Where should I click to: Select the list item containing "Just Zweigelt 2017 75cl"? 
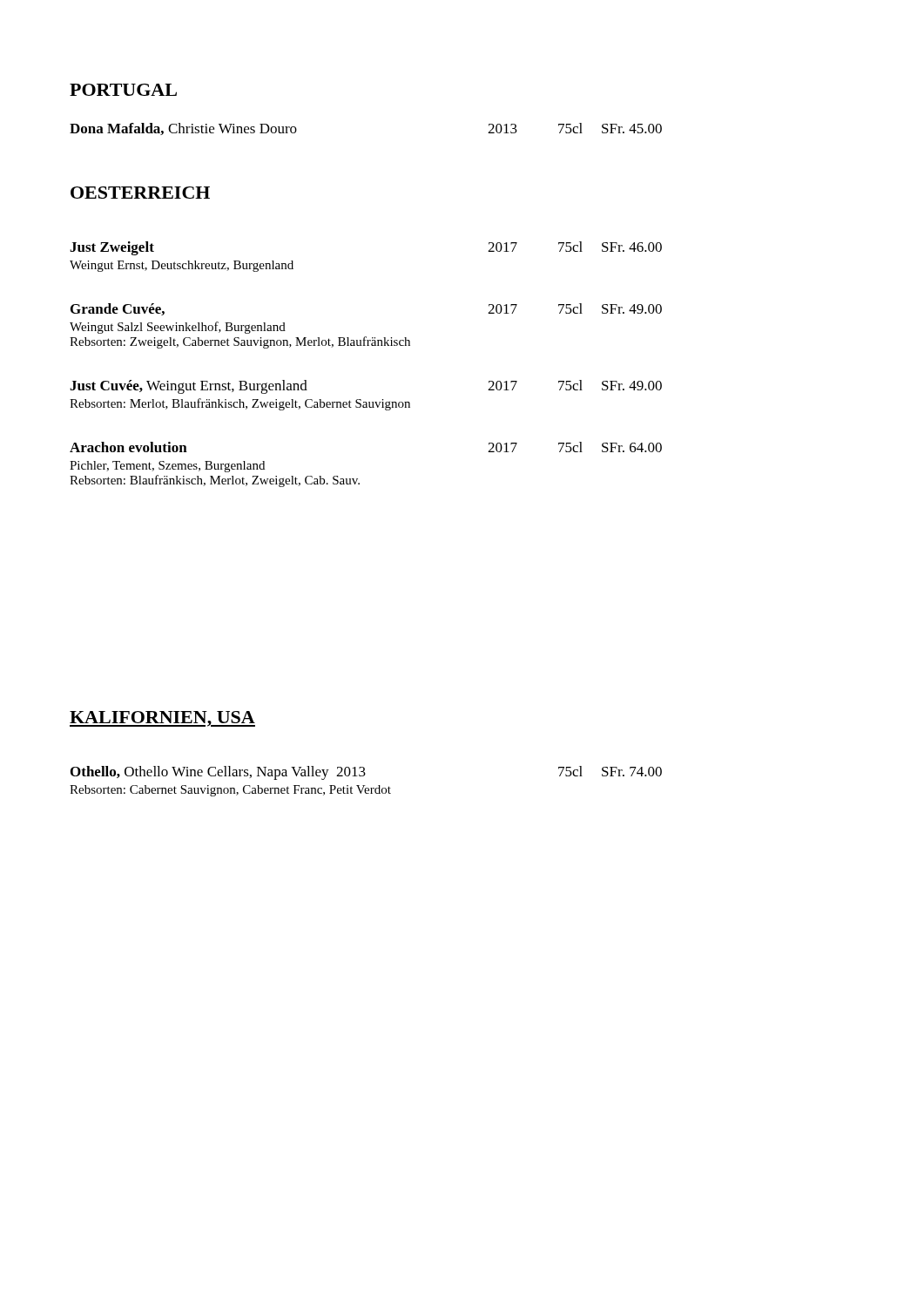118,248
